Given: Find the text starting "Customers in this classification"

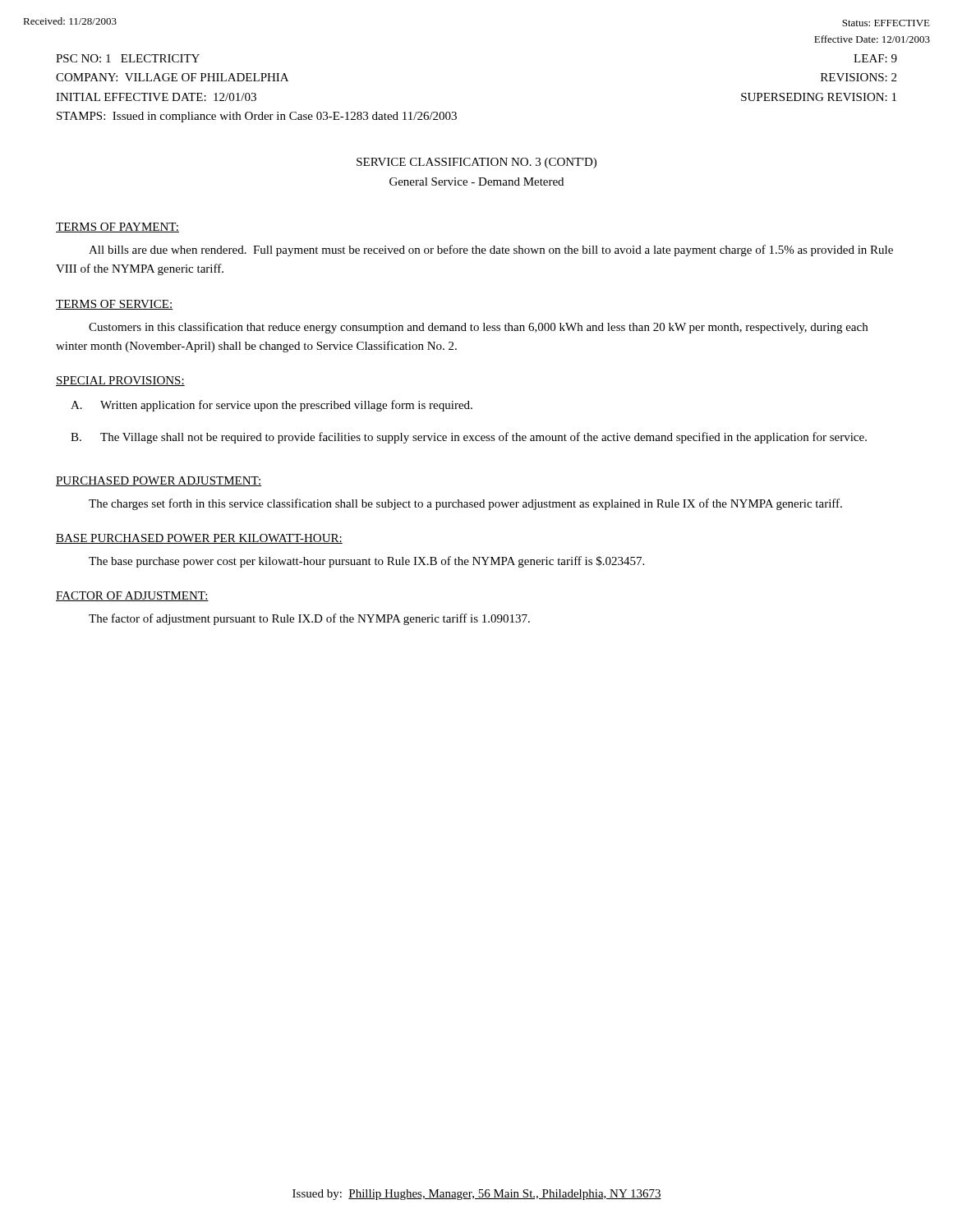Looking at the screenshot, I should tap(462, 336).
